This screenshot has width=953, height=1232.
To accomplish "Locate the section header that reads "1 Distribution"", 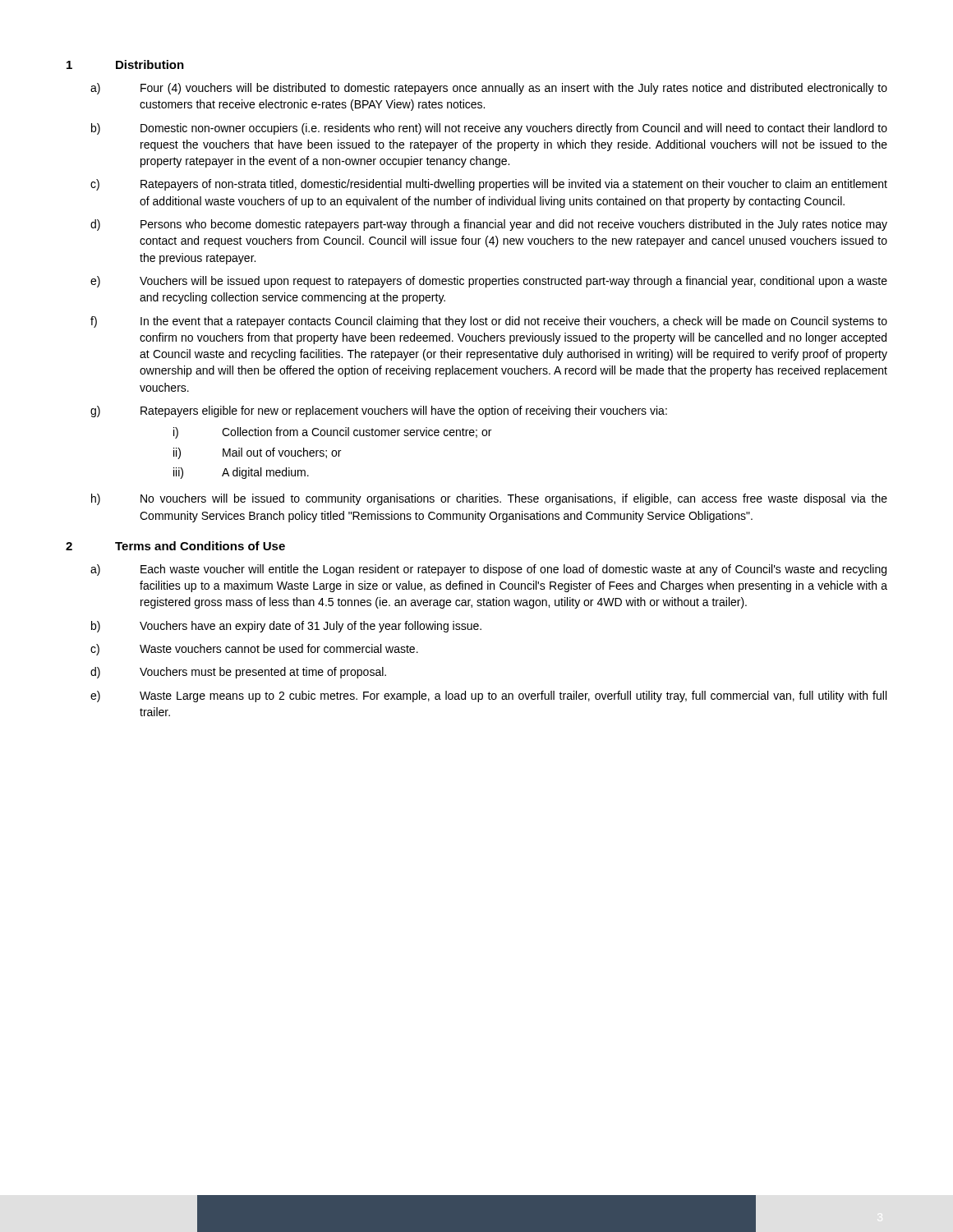I will click(125, 64).
